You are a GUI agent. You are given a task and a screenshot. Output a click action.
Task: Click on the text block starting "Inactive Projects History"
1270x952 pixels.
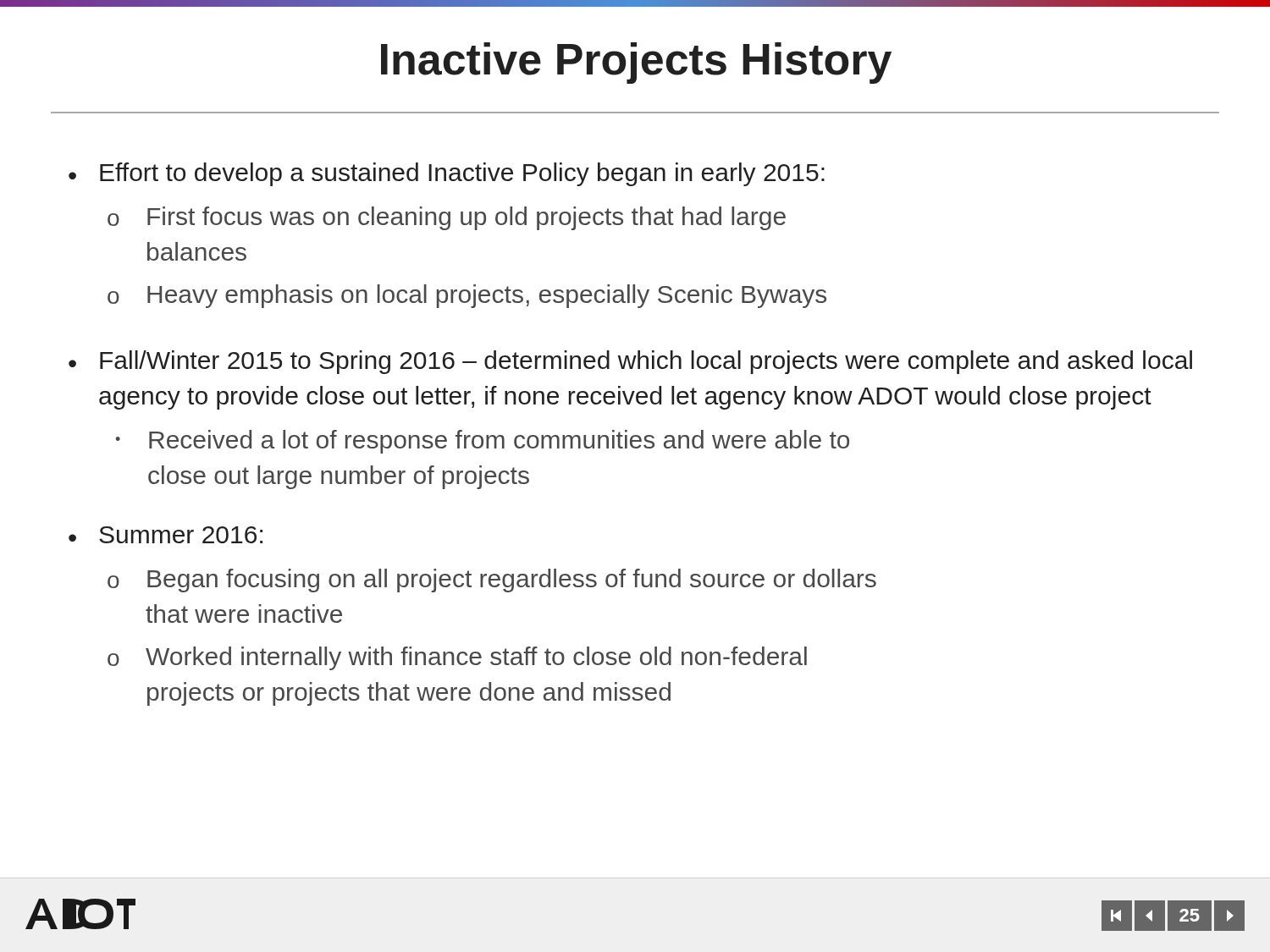coord(635,58)
